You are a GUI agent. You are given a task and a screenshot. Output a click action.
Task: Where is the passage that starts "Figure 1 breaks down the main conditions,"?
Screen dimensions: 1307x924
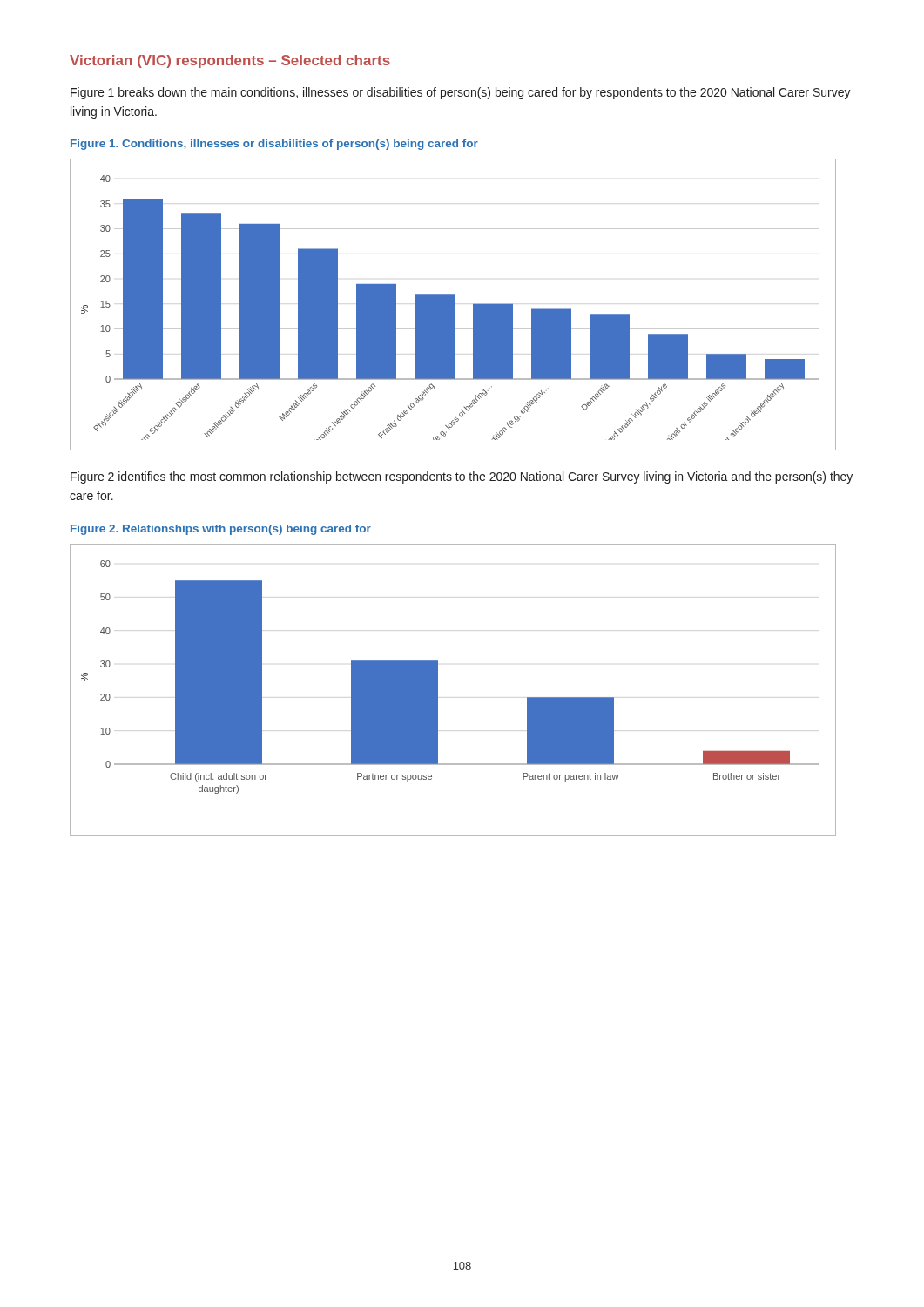click(x=460, y=102)
